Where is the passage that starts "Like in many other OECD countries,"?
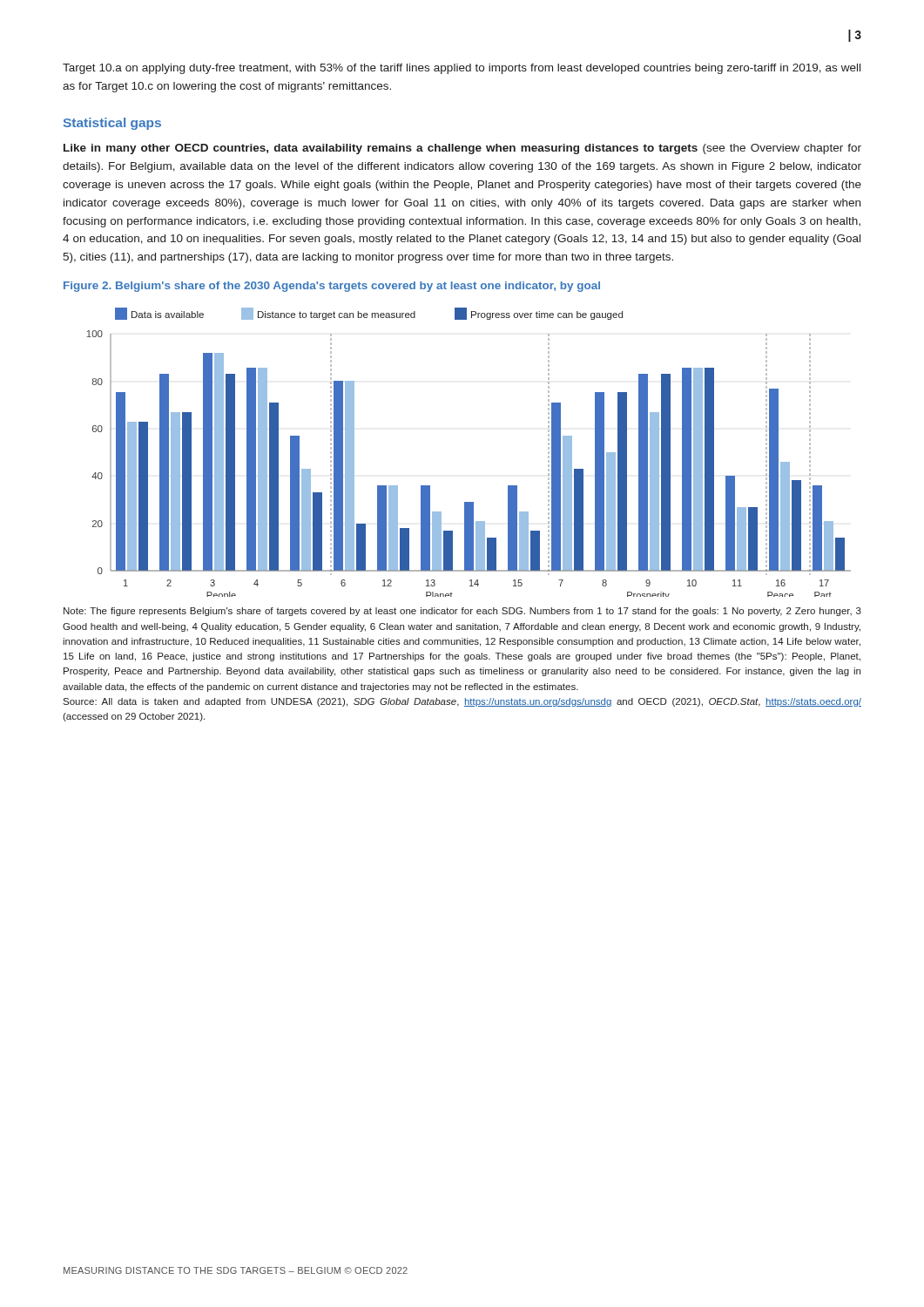Image resolution: width=924 pixels, height=1307 pixels. coord(462,202)
